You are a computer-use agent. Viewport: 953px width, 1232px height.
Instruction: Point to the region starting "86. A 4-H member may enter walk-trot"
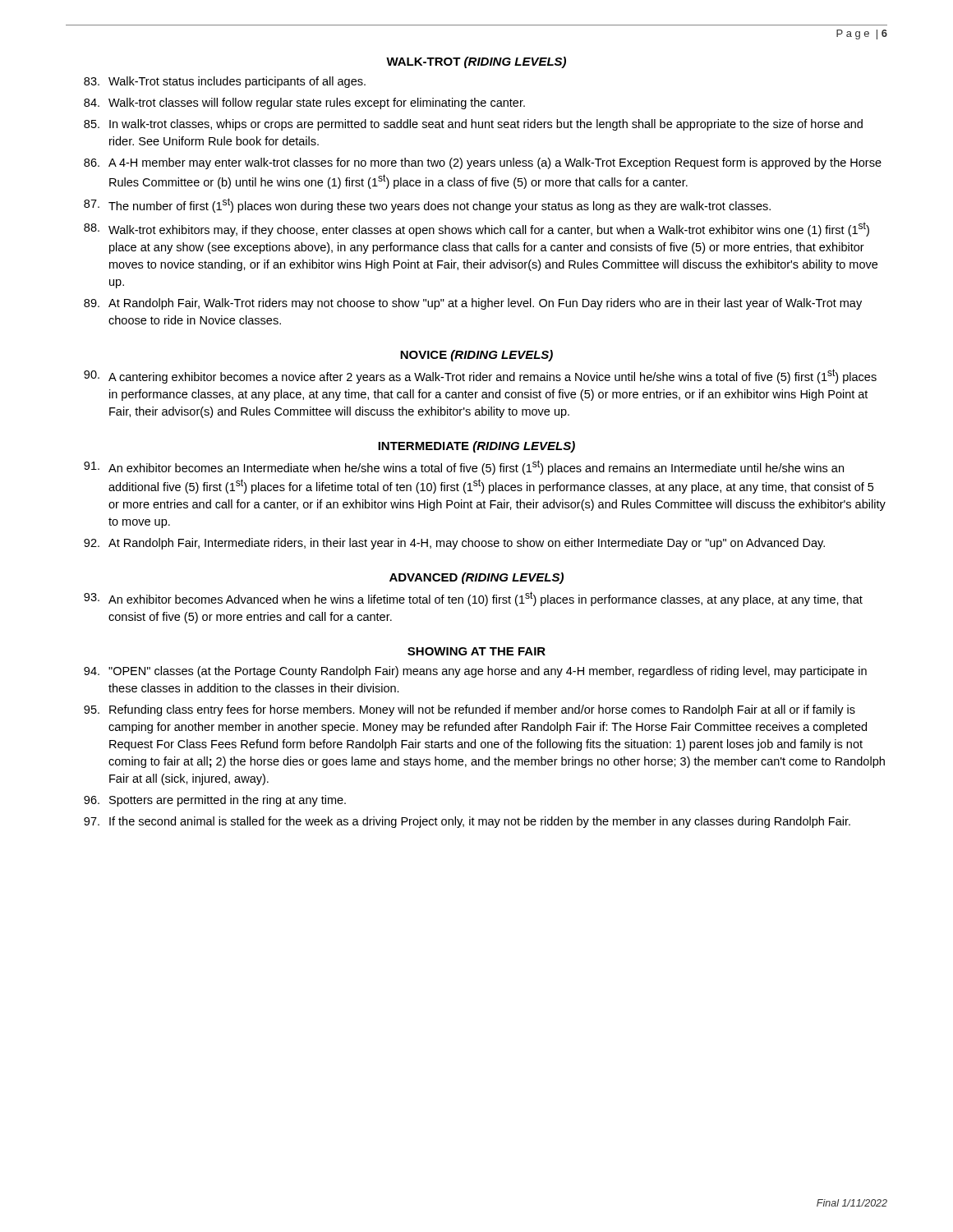476,173
